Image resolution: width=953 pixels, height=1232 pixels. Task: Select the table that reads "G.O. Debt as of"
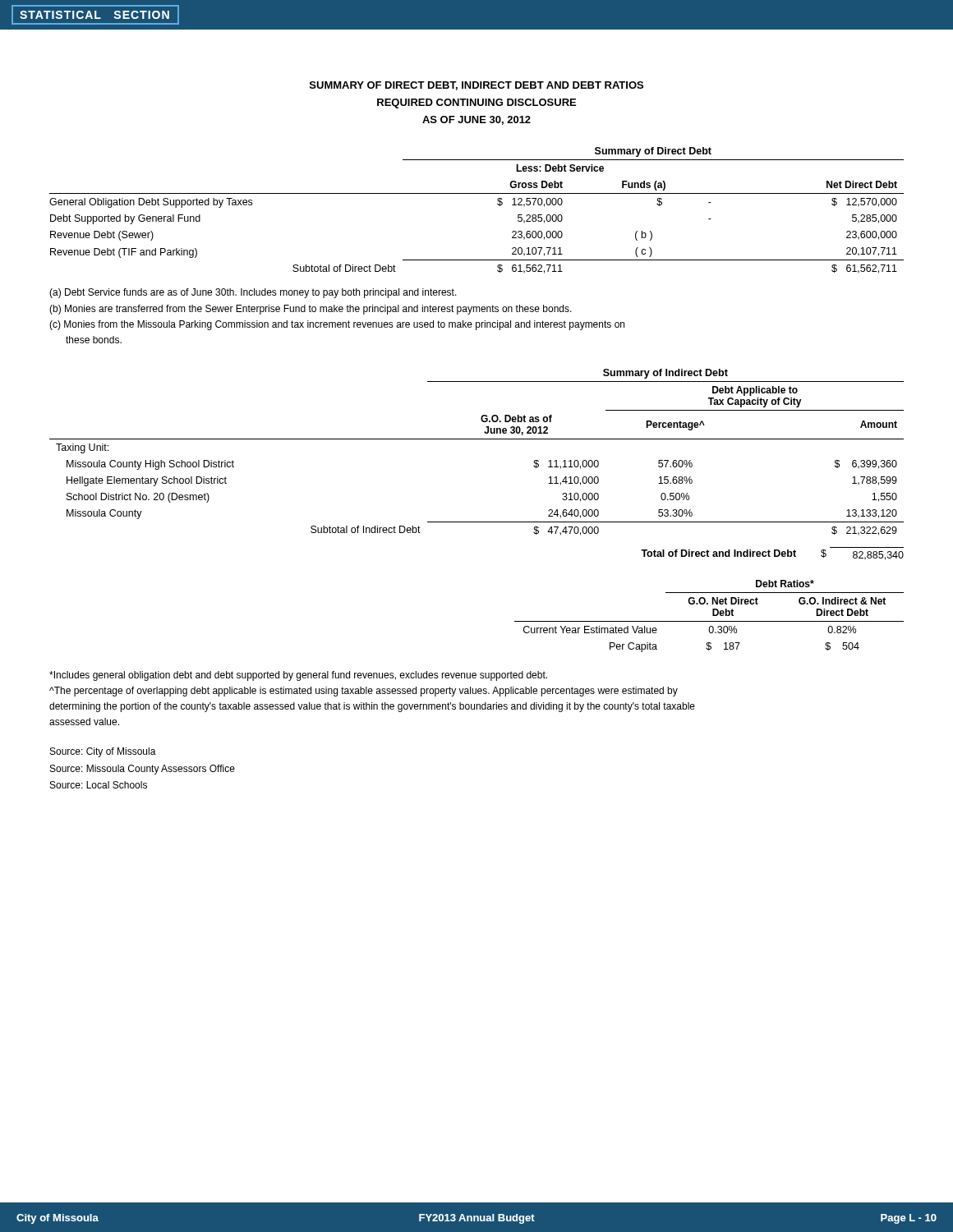tap(476, 452)
